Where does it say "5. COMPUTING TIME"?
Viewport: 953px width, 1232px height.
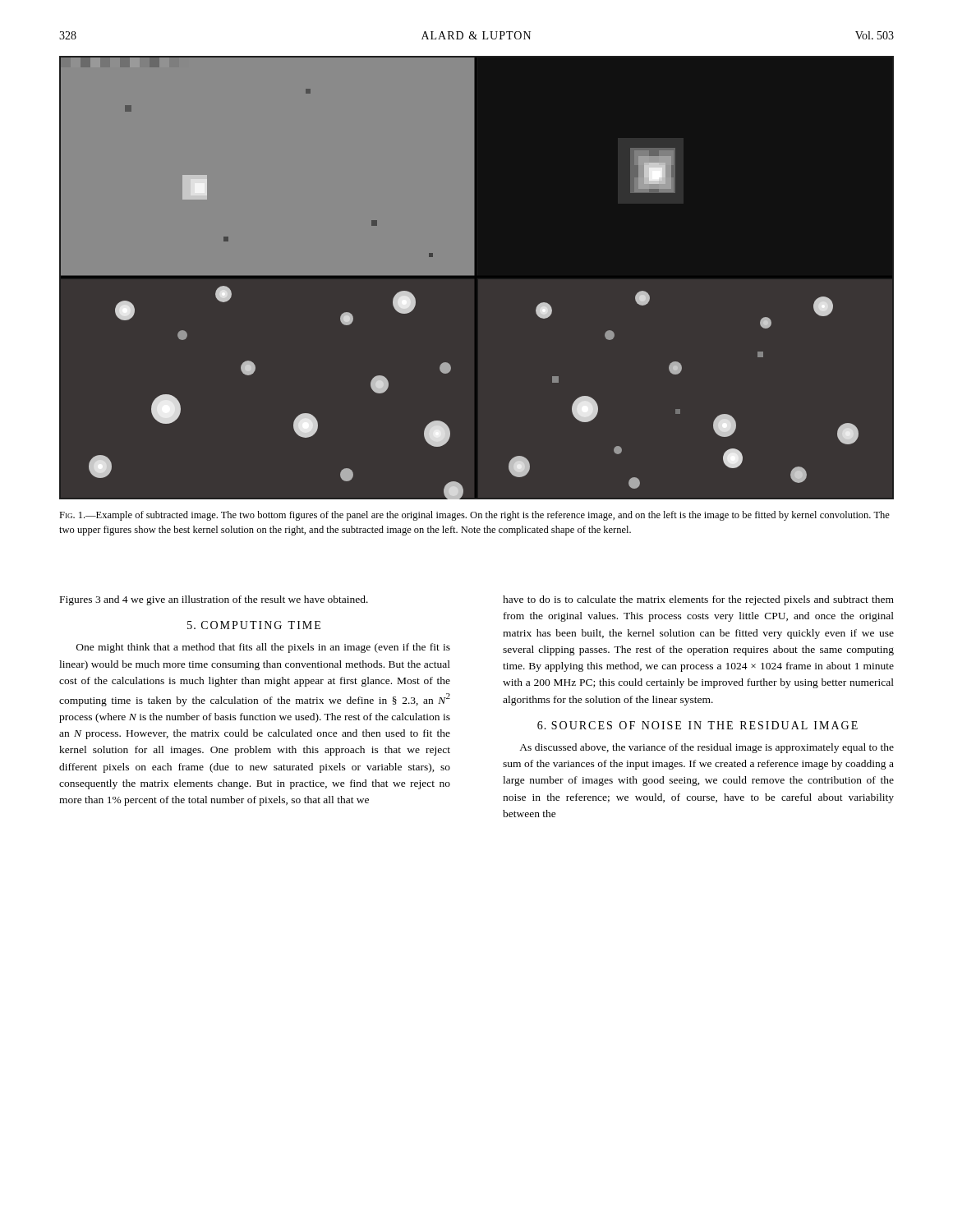[x=255, y=626]
